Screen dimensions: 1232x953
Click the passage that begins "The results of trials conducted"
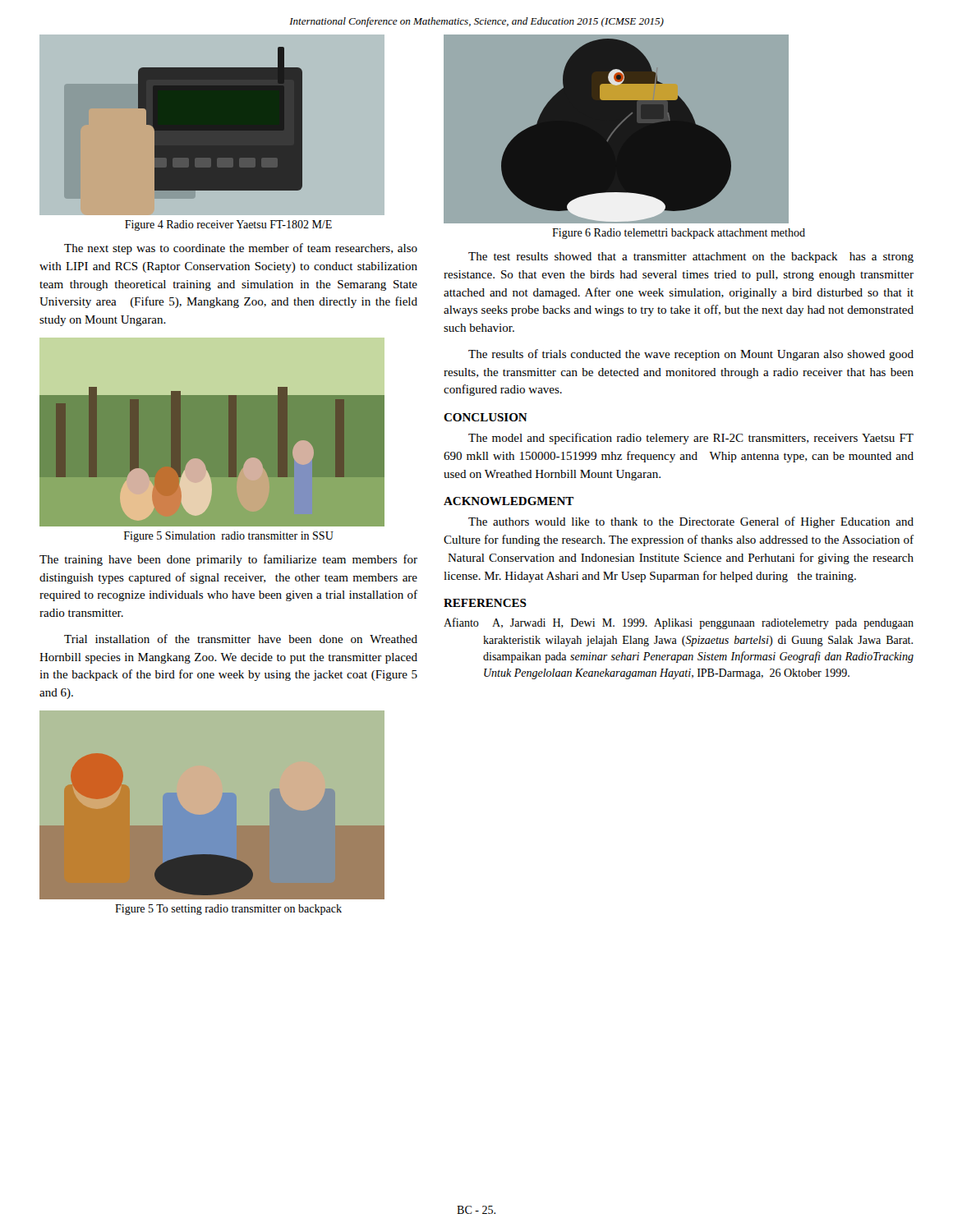tap(679, 372)
